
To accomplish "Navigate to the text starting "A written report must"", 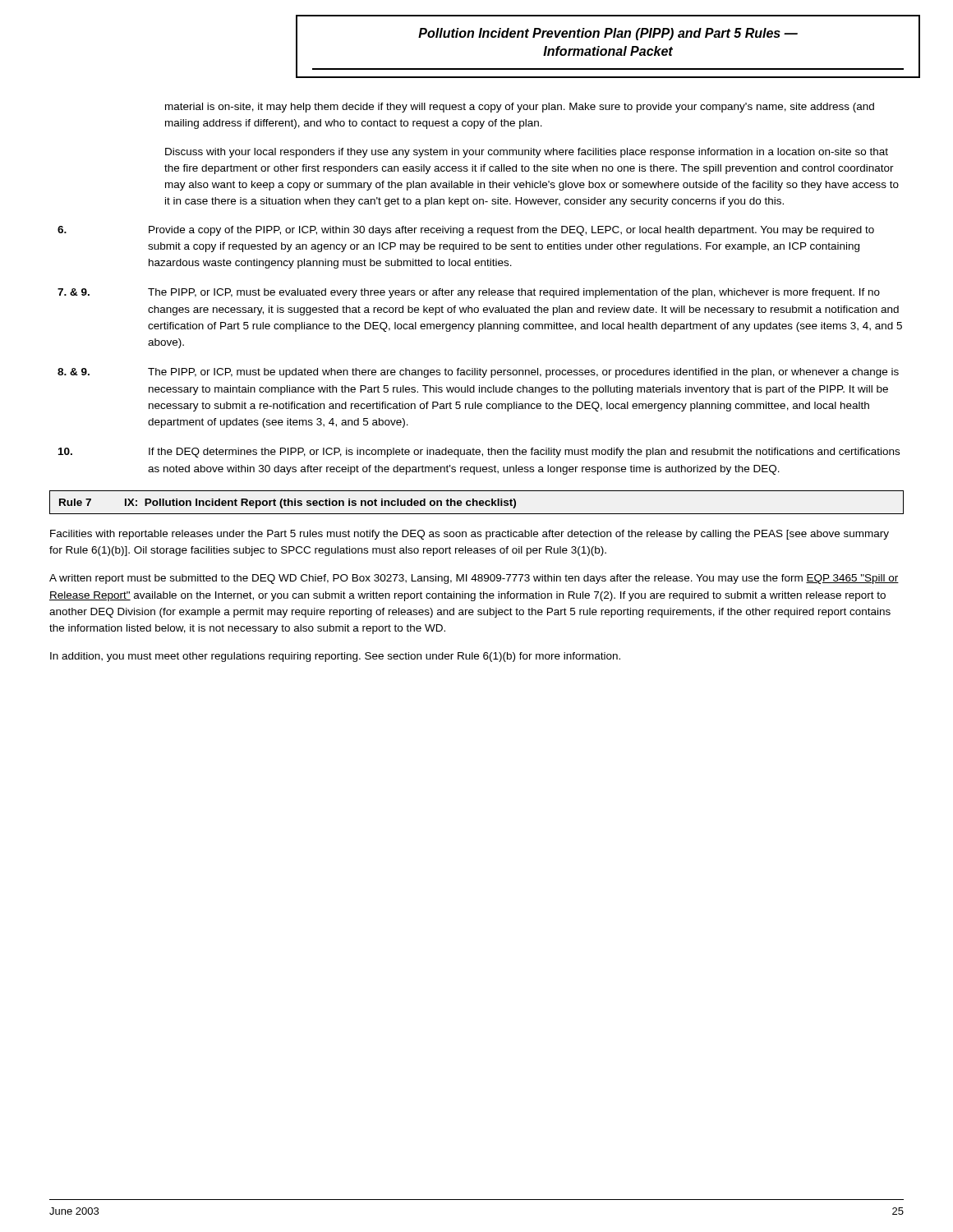I will pos(474,603).
